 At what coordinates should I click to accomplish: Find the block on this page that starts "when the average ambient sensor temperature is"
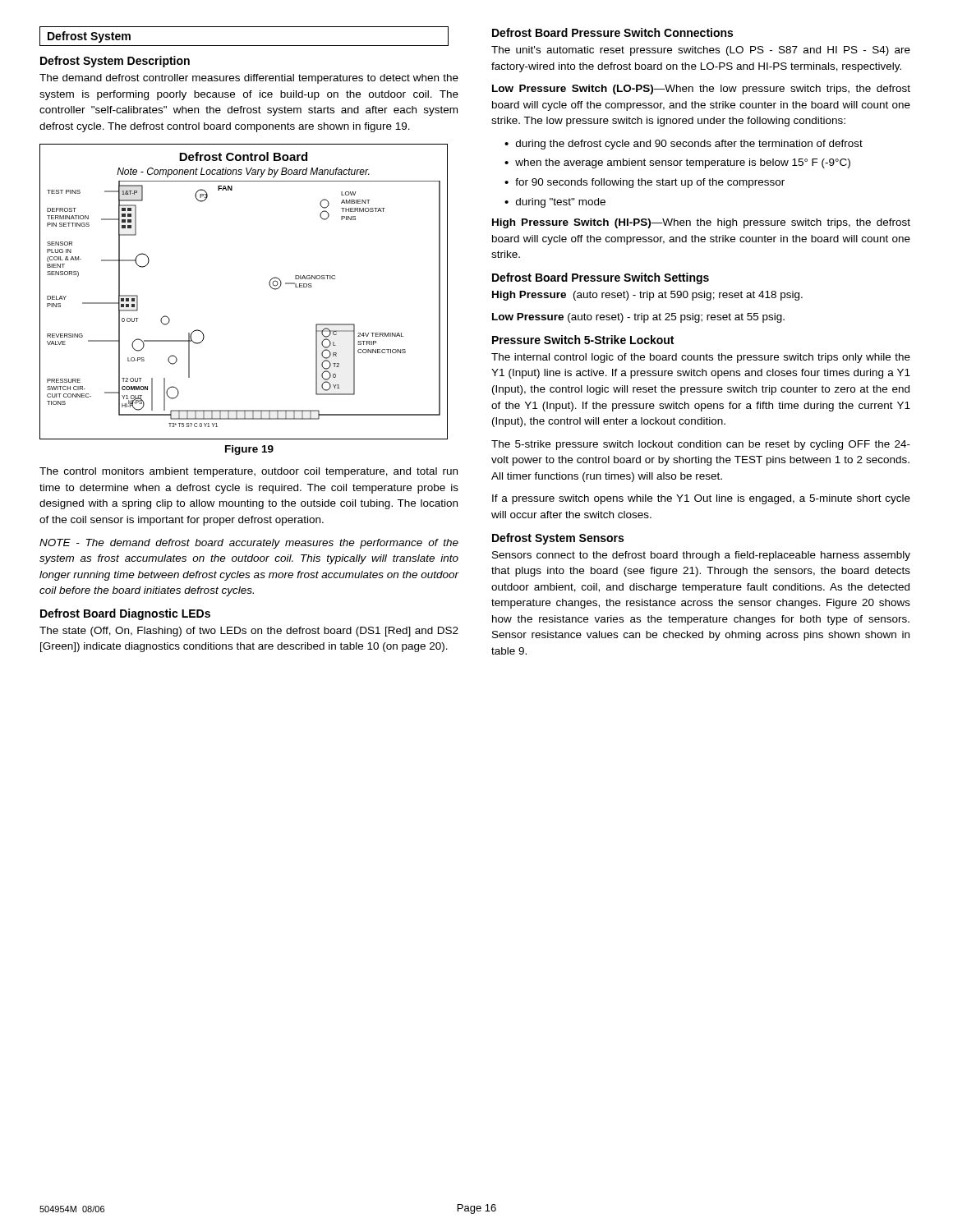[x=683, y=163]
